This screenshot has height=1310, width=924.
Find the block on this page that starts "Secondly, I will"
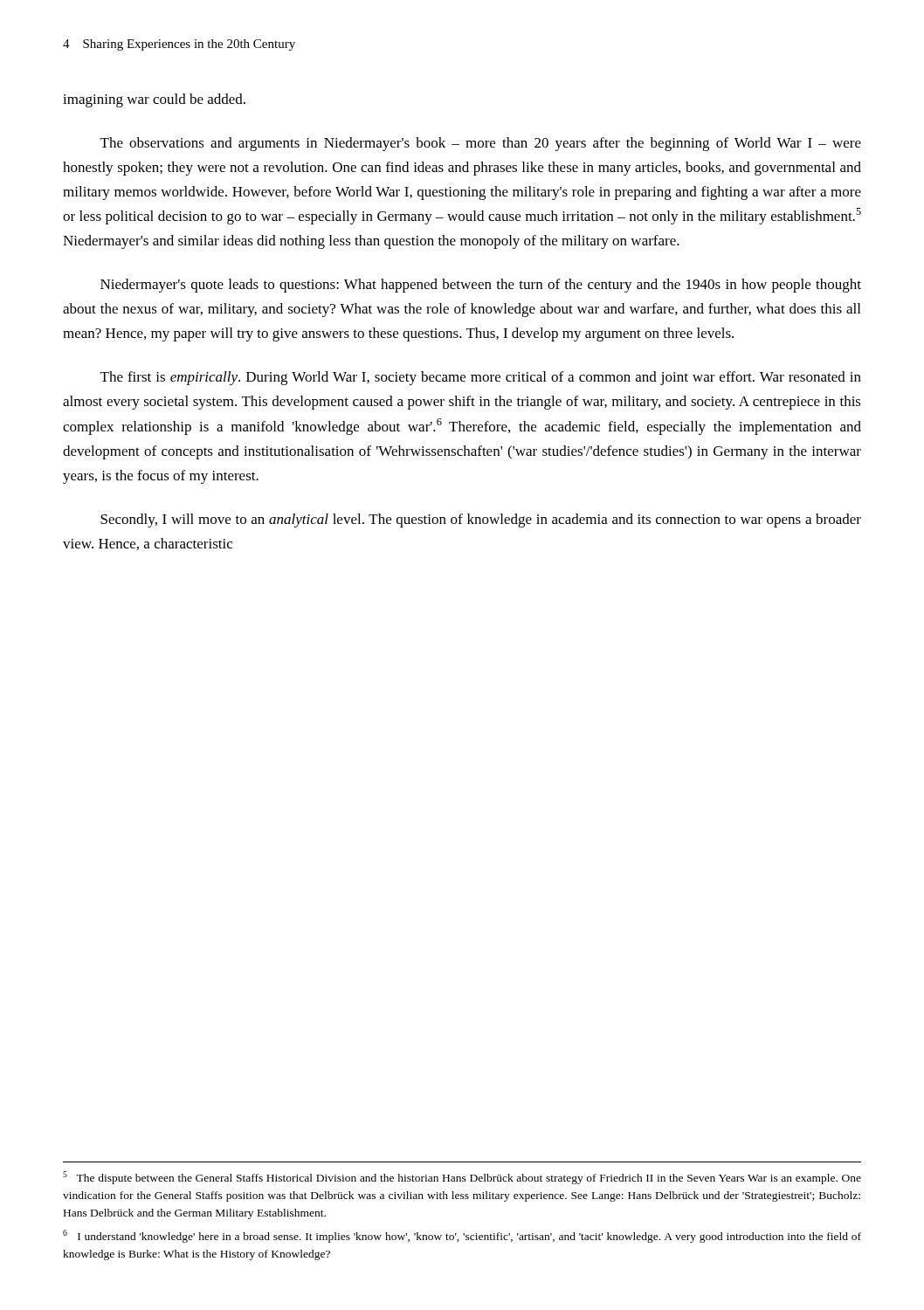[x=462, y=531]
